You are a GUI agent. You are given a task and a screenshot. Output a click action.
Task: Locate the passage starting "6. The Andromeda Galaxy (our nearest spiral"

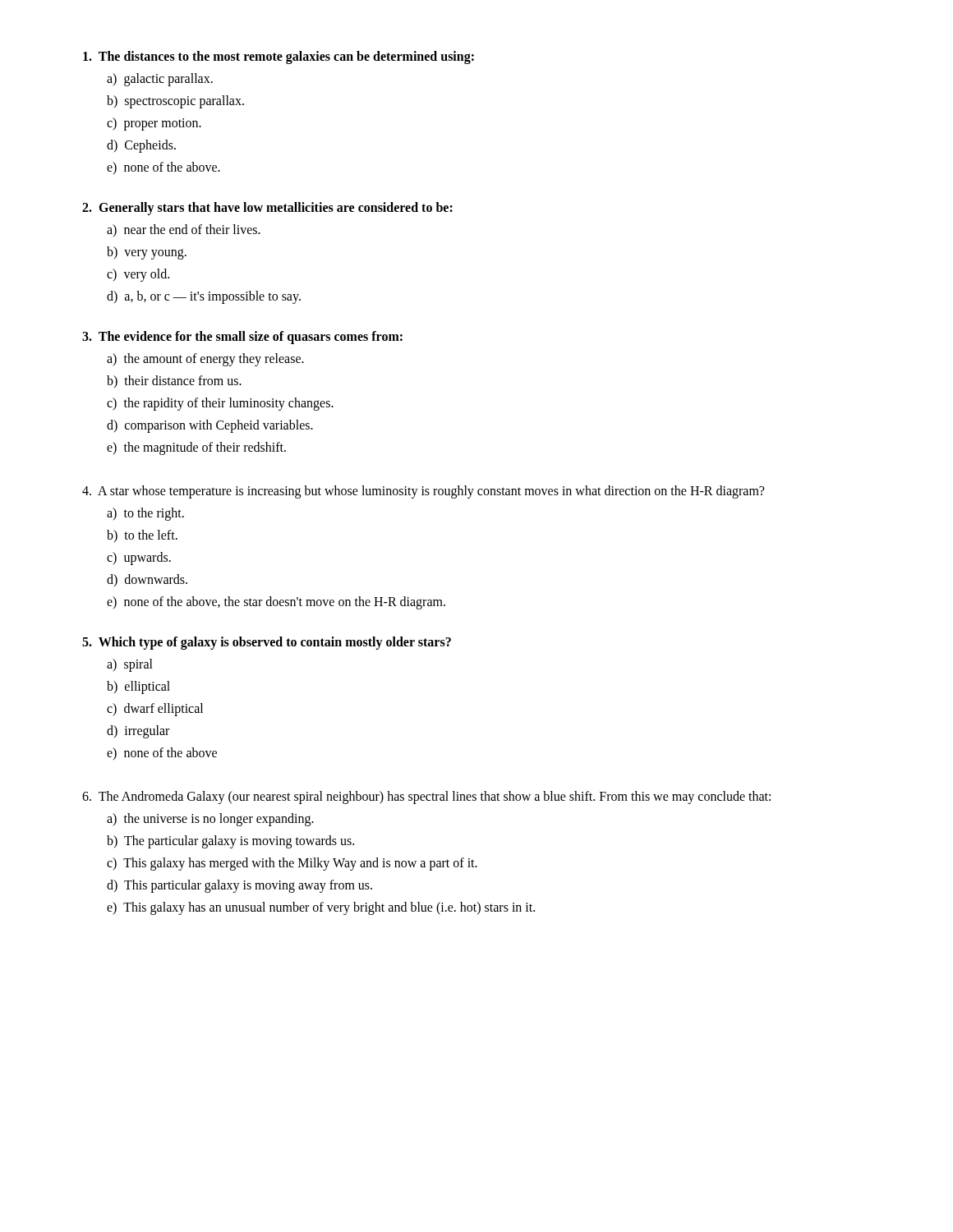(x=476, y=853)
